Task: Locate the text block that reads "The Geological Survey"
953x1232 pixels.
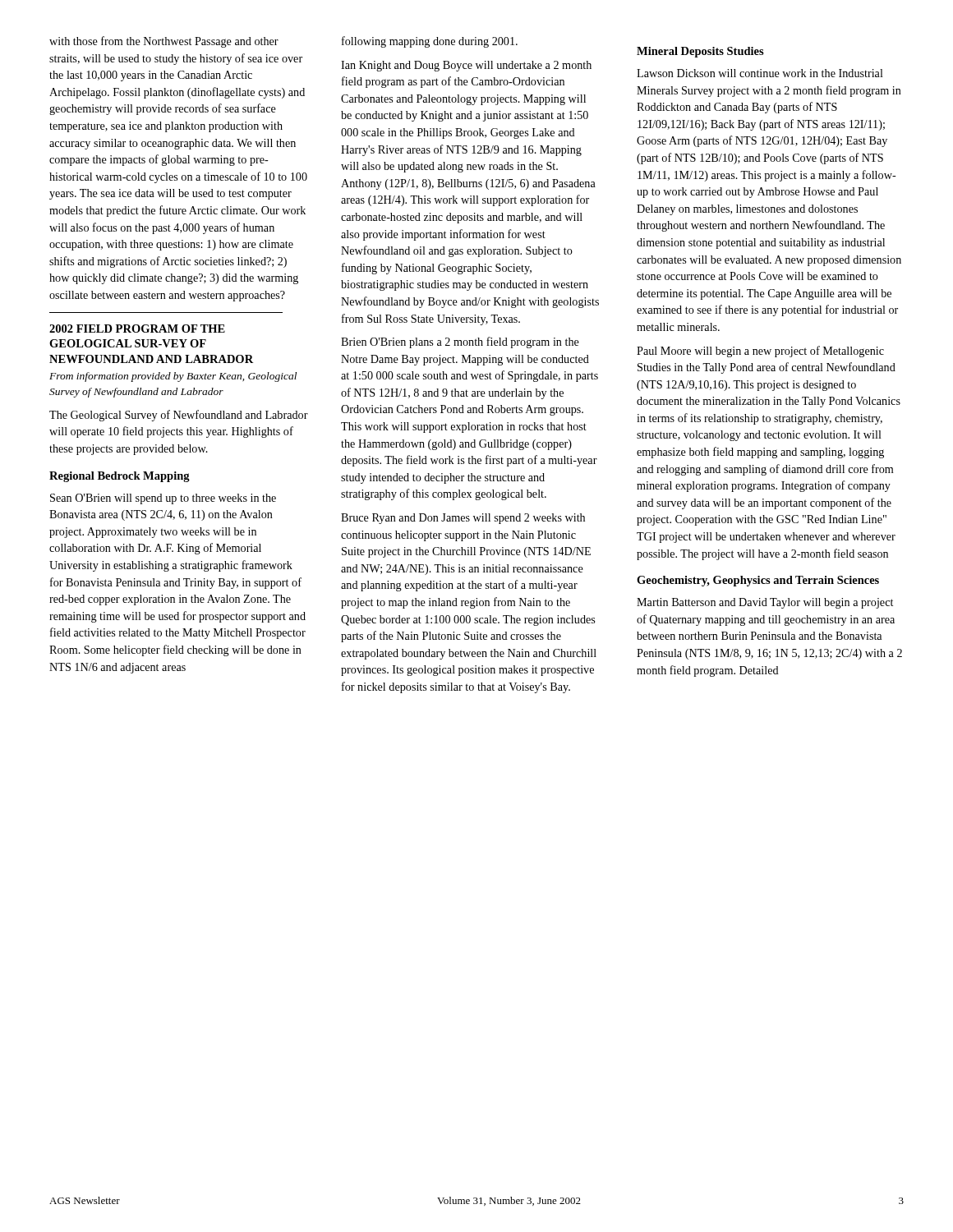Action: tap(179, 432)
